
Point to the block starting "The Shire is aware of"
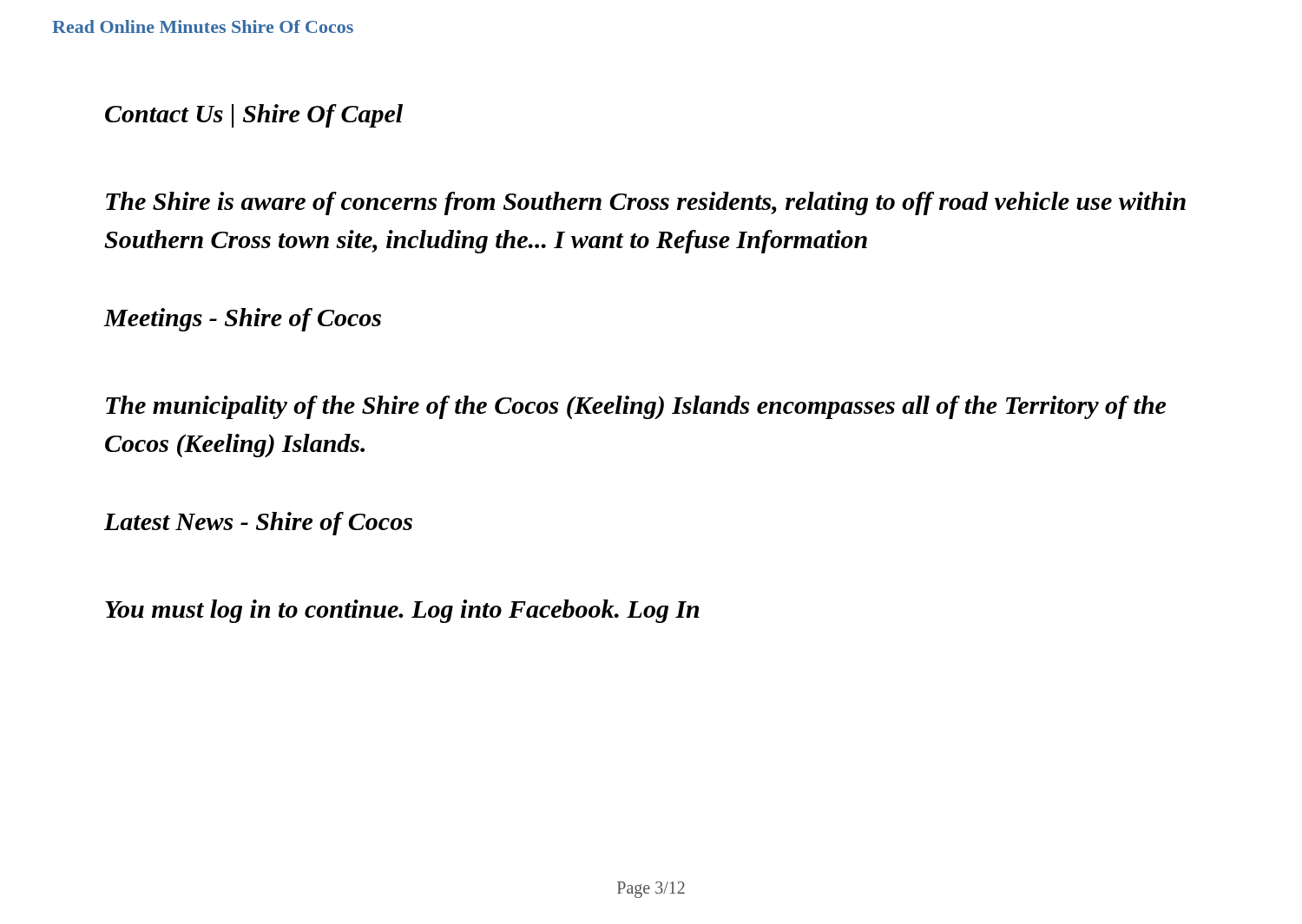tap(651, 220)
